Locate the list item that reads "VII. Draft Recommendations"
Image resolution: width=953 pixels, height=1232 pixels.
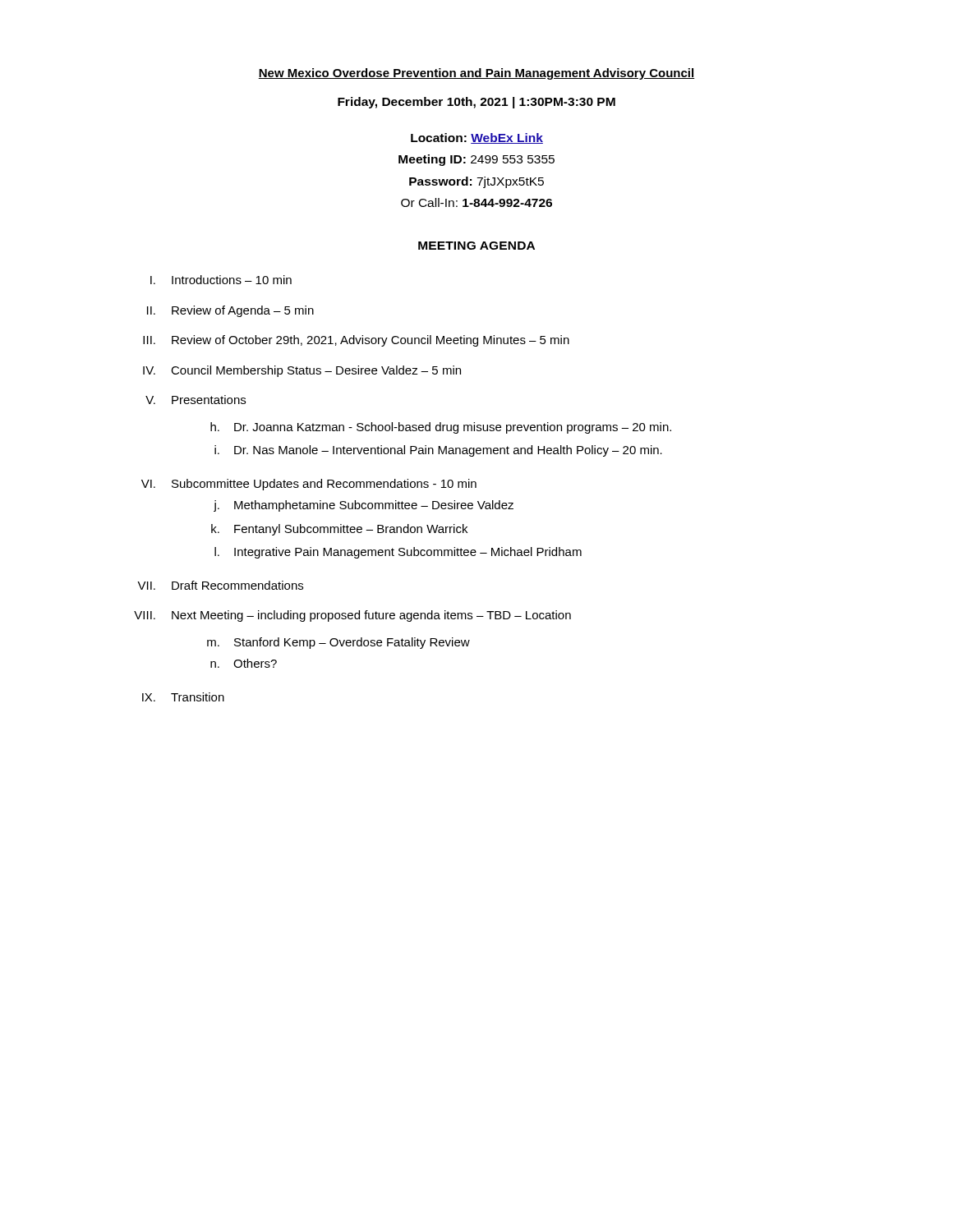pyautogui.click(x=220, y=585)
